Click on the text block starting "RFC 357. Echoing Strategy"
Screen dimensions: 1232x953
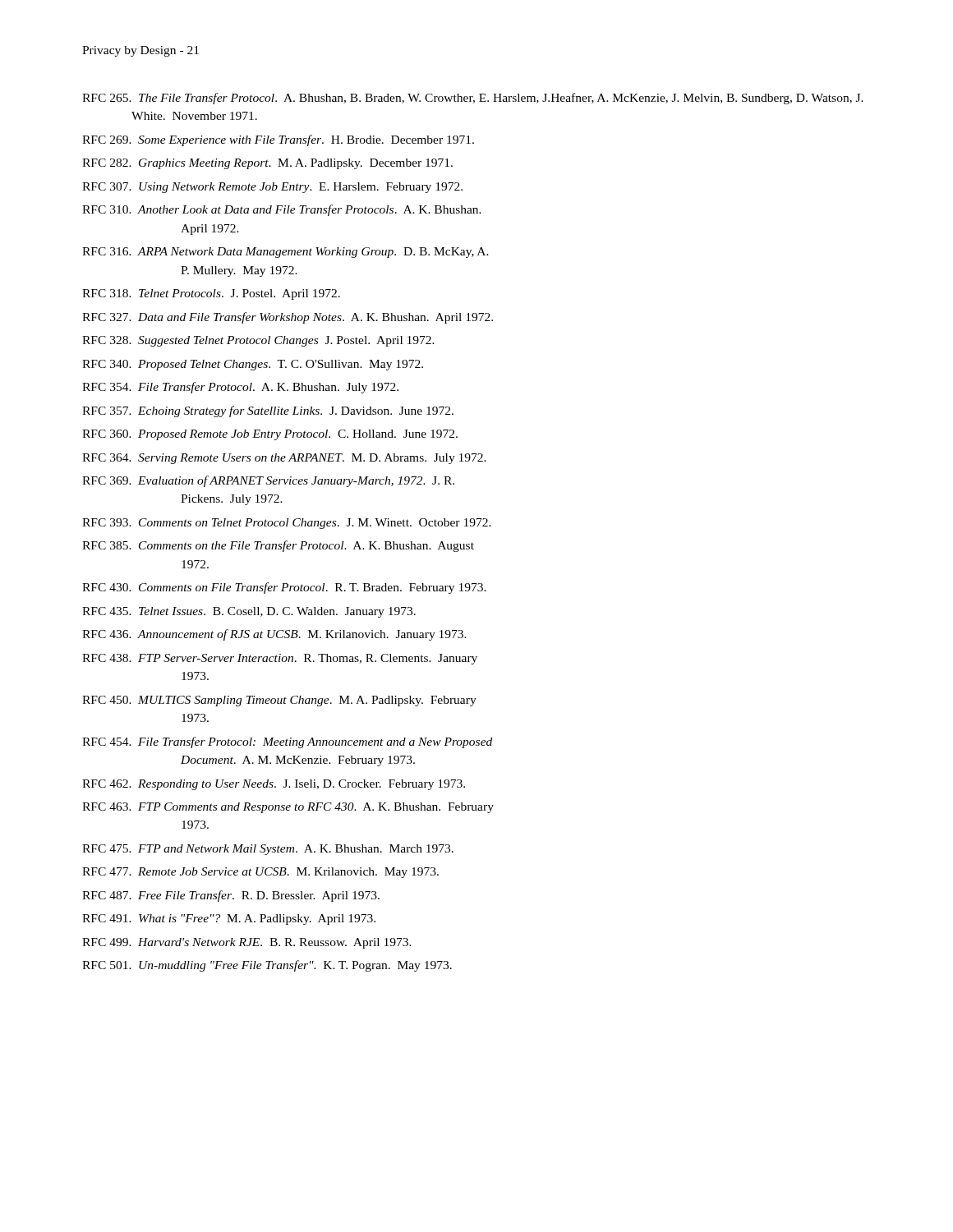[x=268, y=410]
